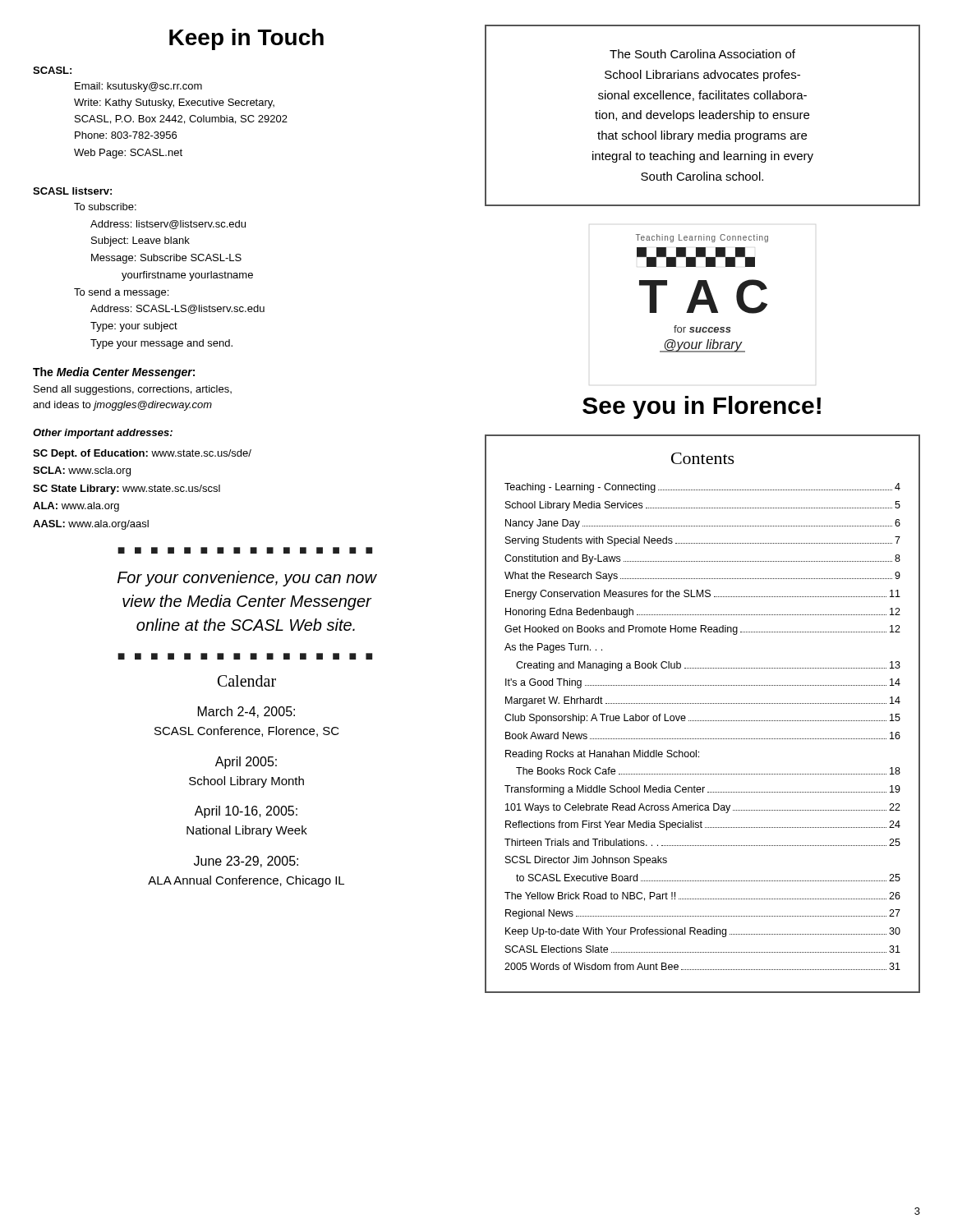Locate the text "The Media Center Messenger:"

114,372
